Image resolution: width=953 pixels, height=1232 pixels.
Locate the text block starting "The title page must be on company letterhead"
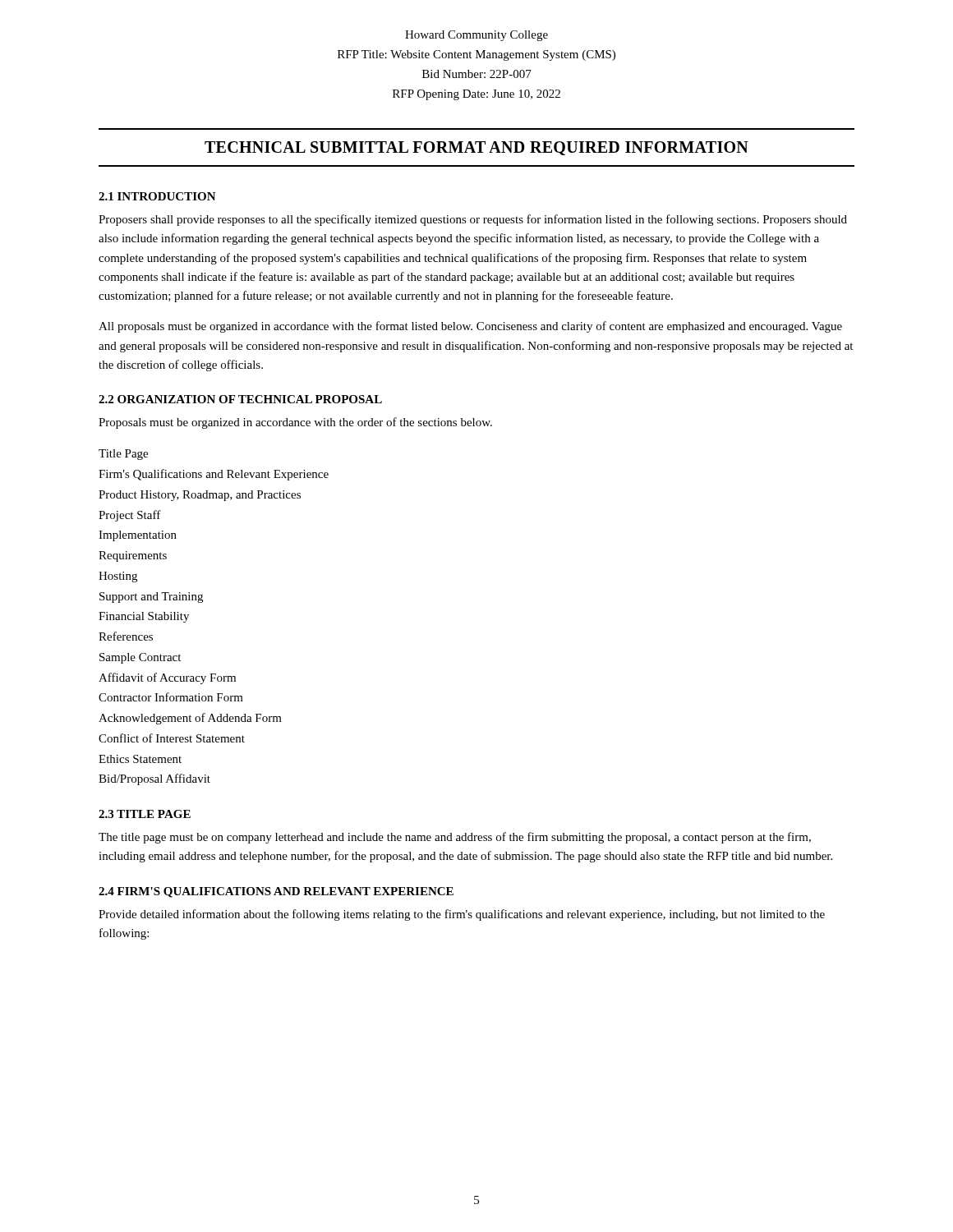click(x=466, y=847)
